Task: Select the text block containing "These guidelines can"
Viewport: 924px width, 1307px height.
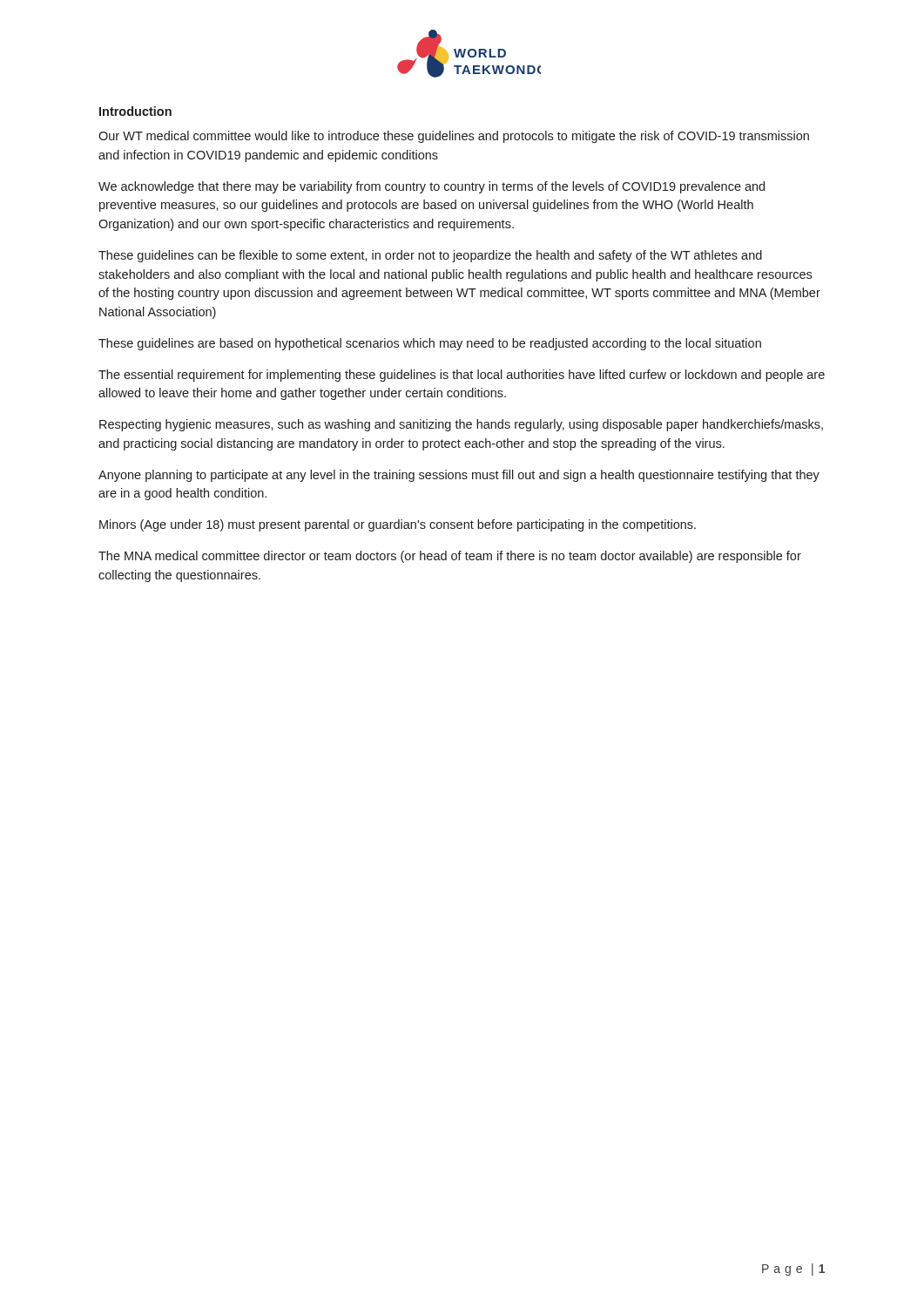Action: tap(459, 283)
